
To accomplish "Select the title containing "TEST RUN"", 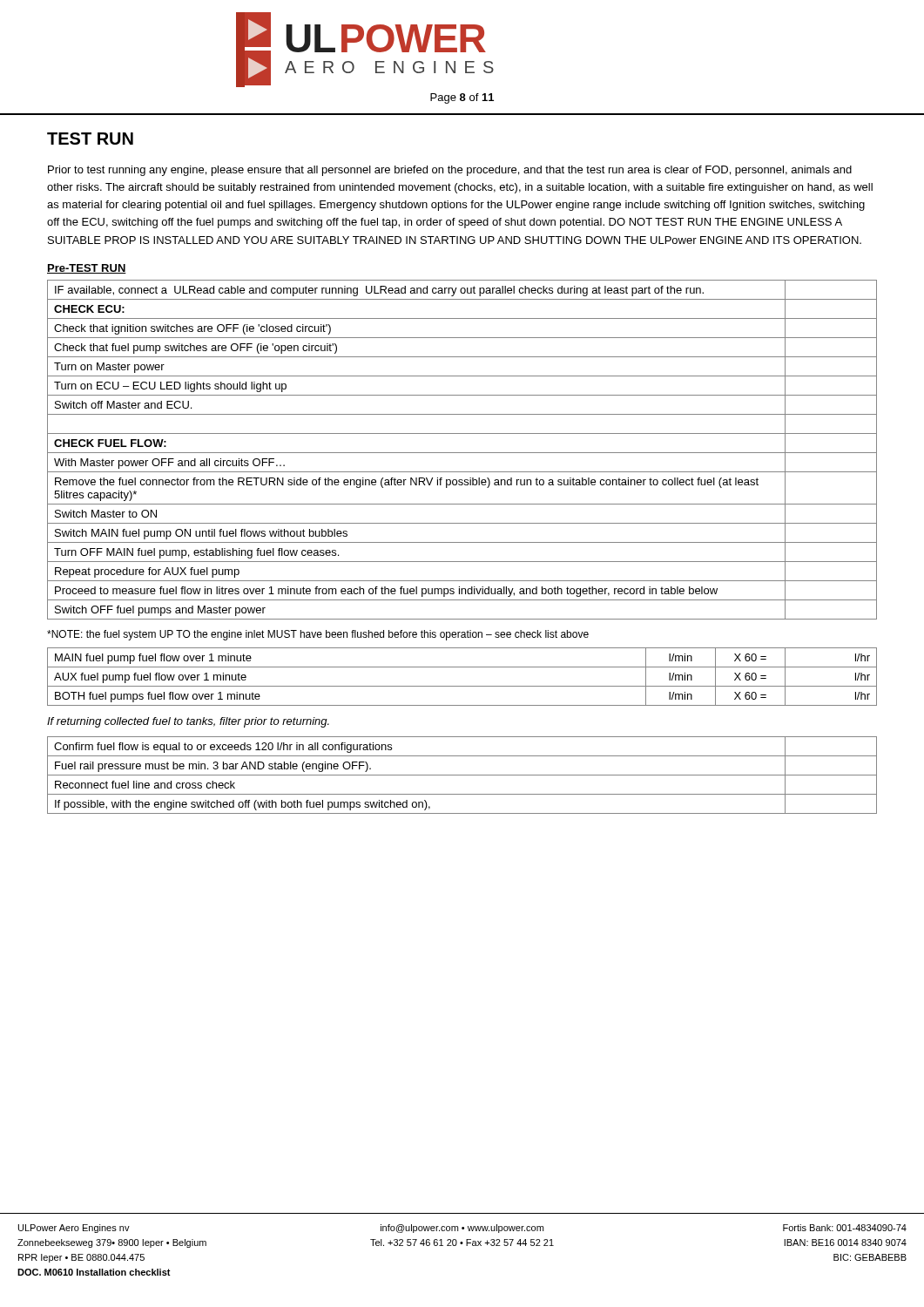I will [x=91, y=139].
